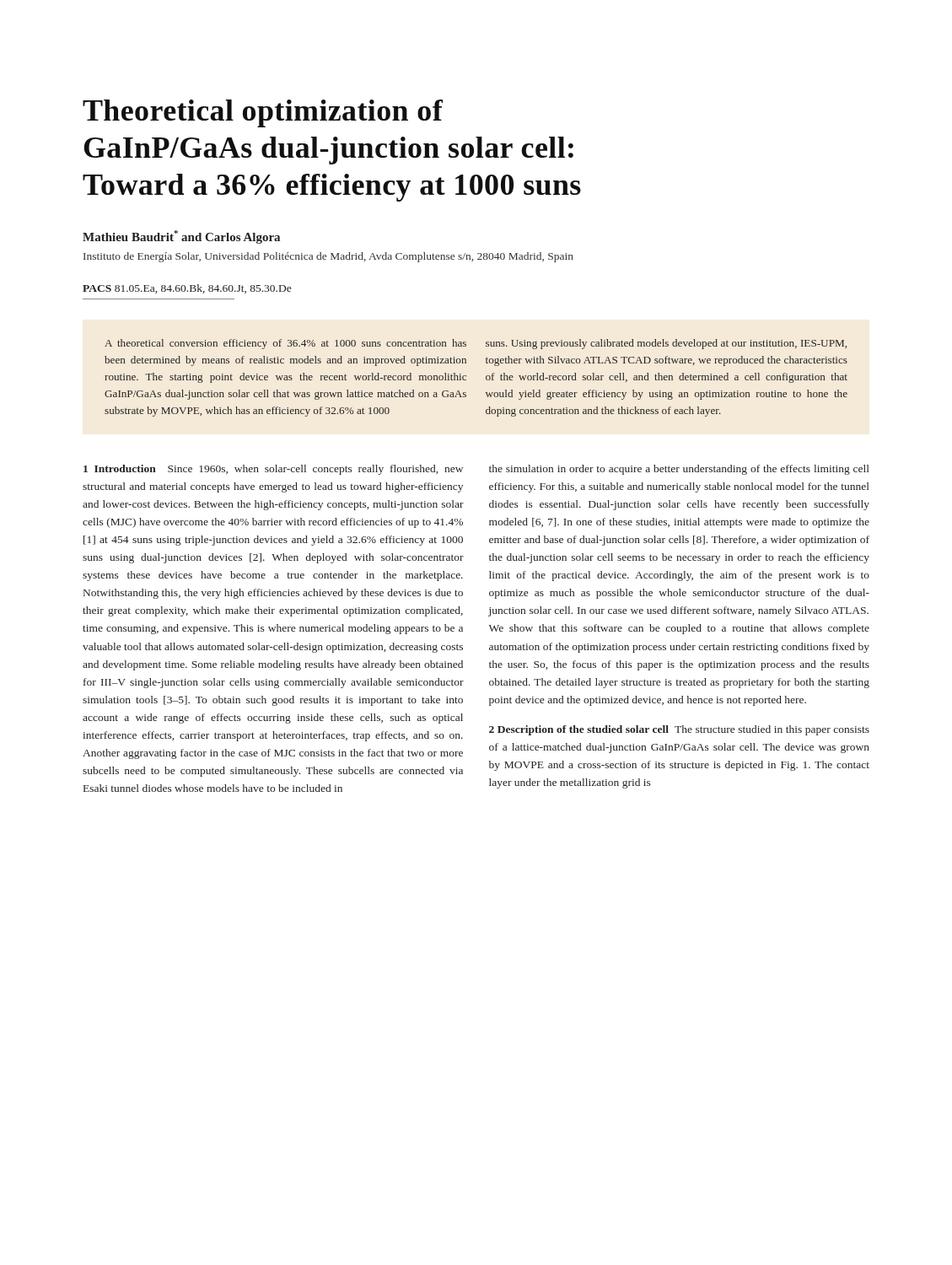This screenshot has height=1265, width=952.
Task: Find the text block that says "Instituto de Energía Solar, Universidad Politécnica de"
Action: [x=328, y=256]
